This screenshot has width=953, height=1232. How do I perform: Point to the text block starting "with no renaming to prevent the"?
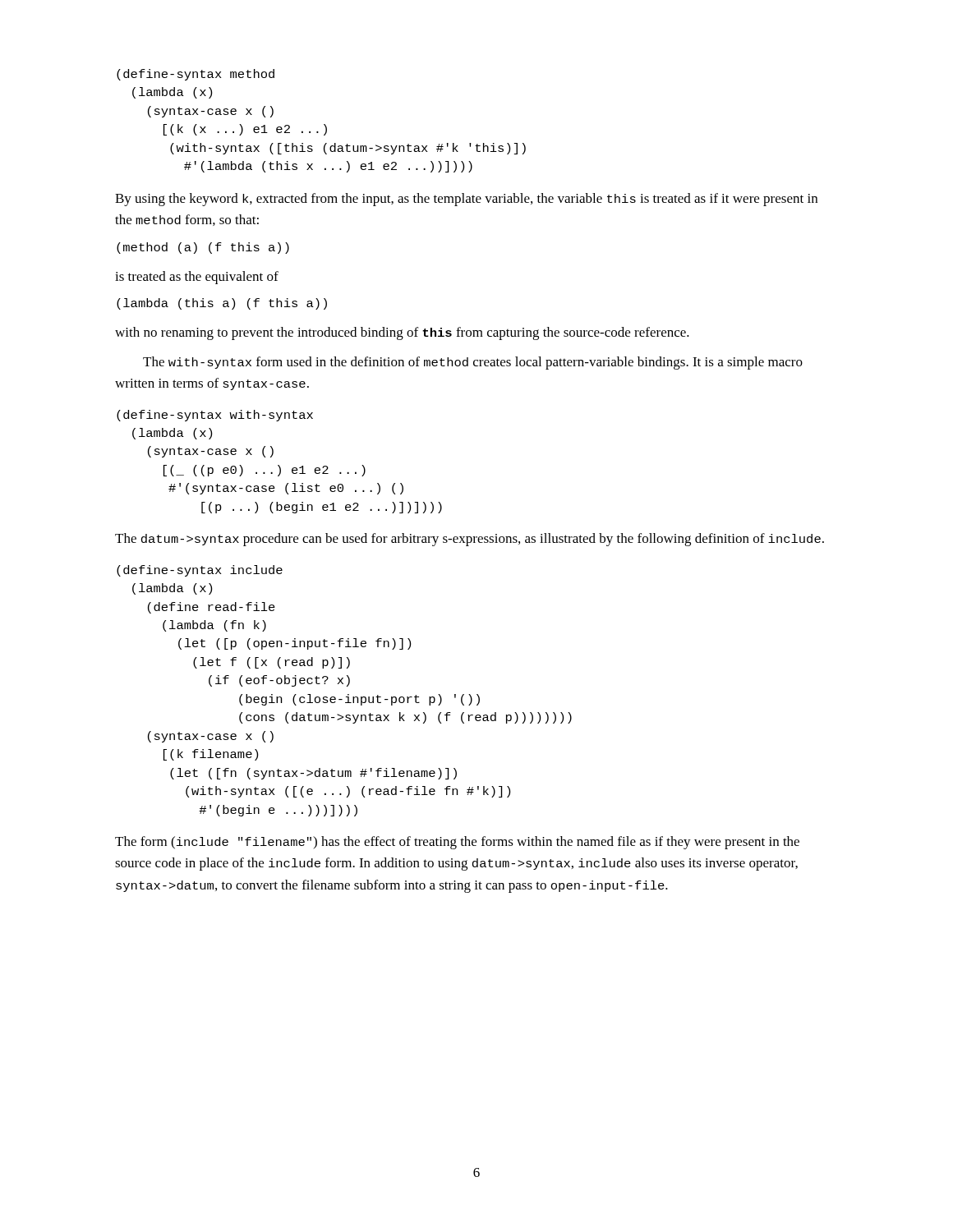476,333
